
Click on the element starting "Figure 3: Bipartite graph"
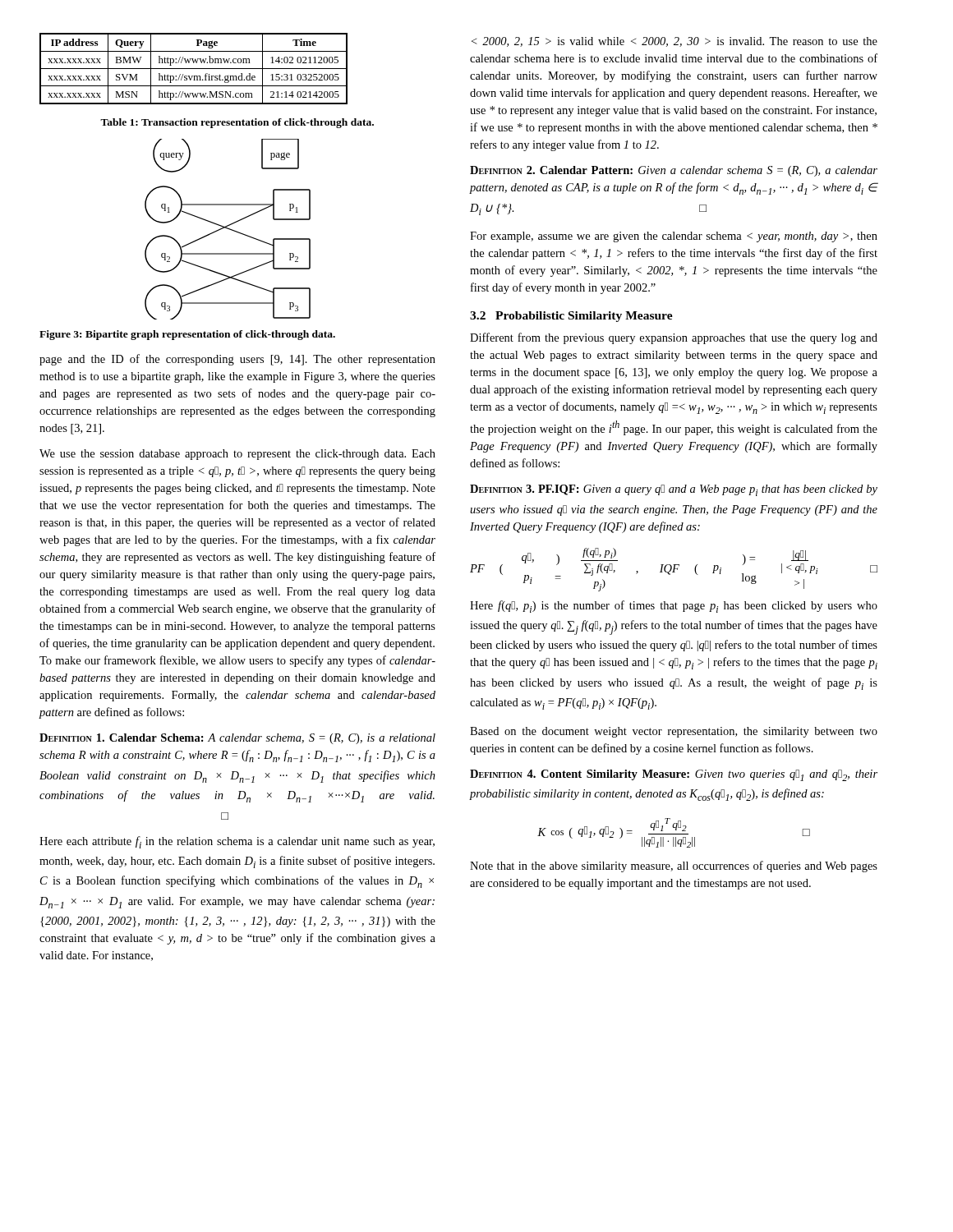point(188,334)
